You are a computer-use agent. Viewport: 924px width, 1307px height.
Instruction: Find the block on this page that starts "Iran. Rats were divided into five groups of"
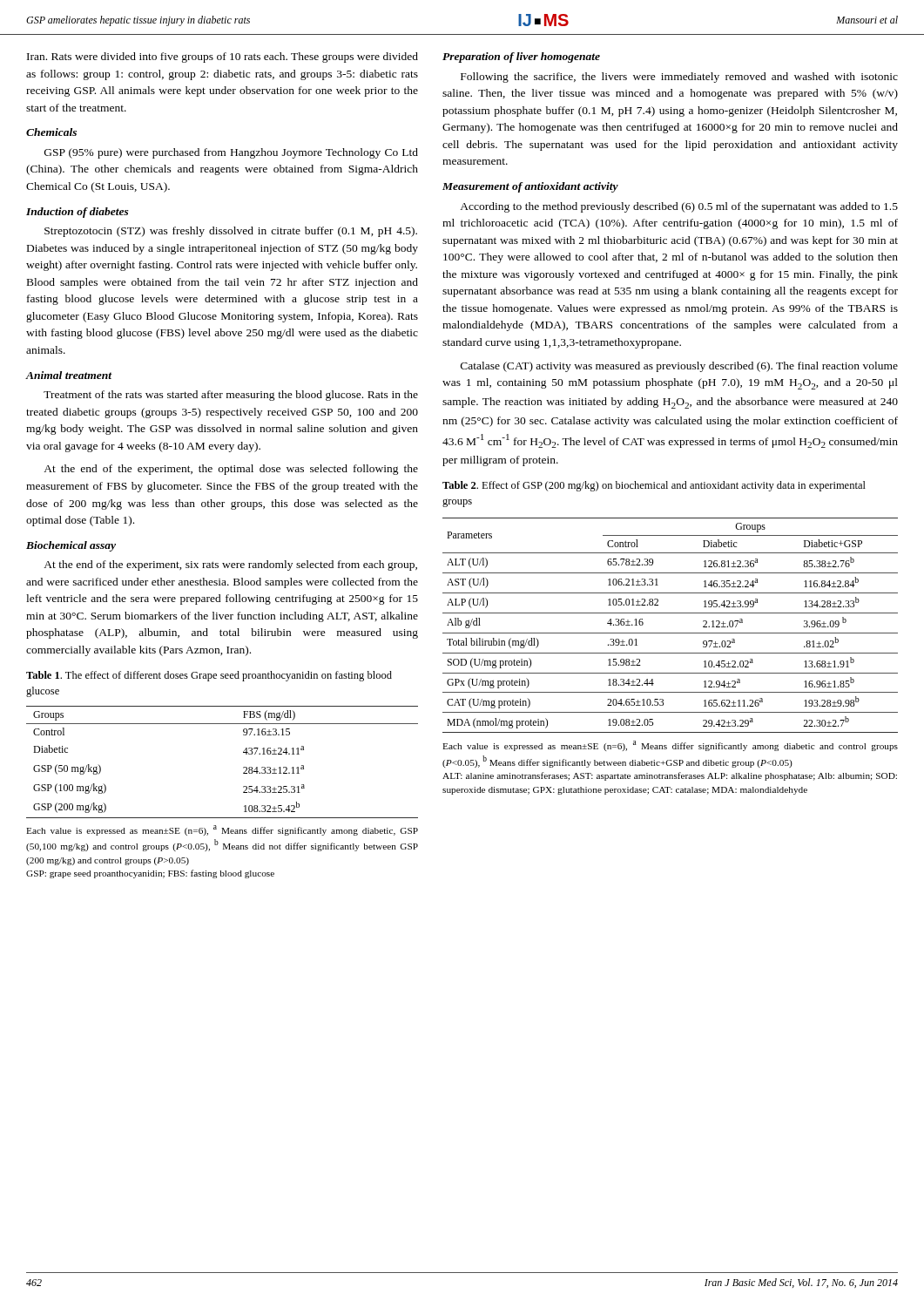click(222, 82)
